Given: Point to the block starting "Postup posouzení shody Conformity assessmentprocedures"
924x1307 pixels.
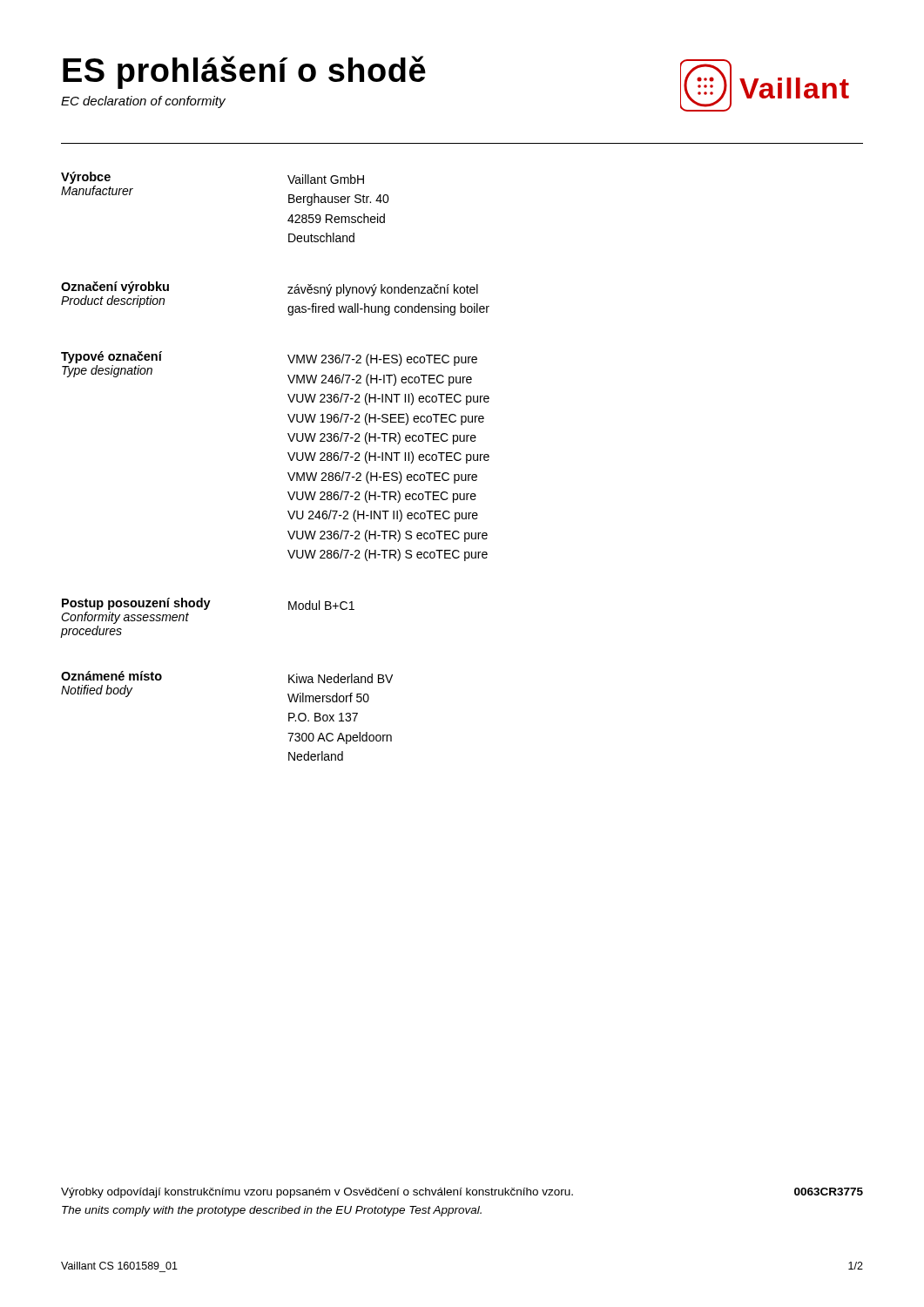Looking at the screenshot, I should 174,617.
